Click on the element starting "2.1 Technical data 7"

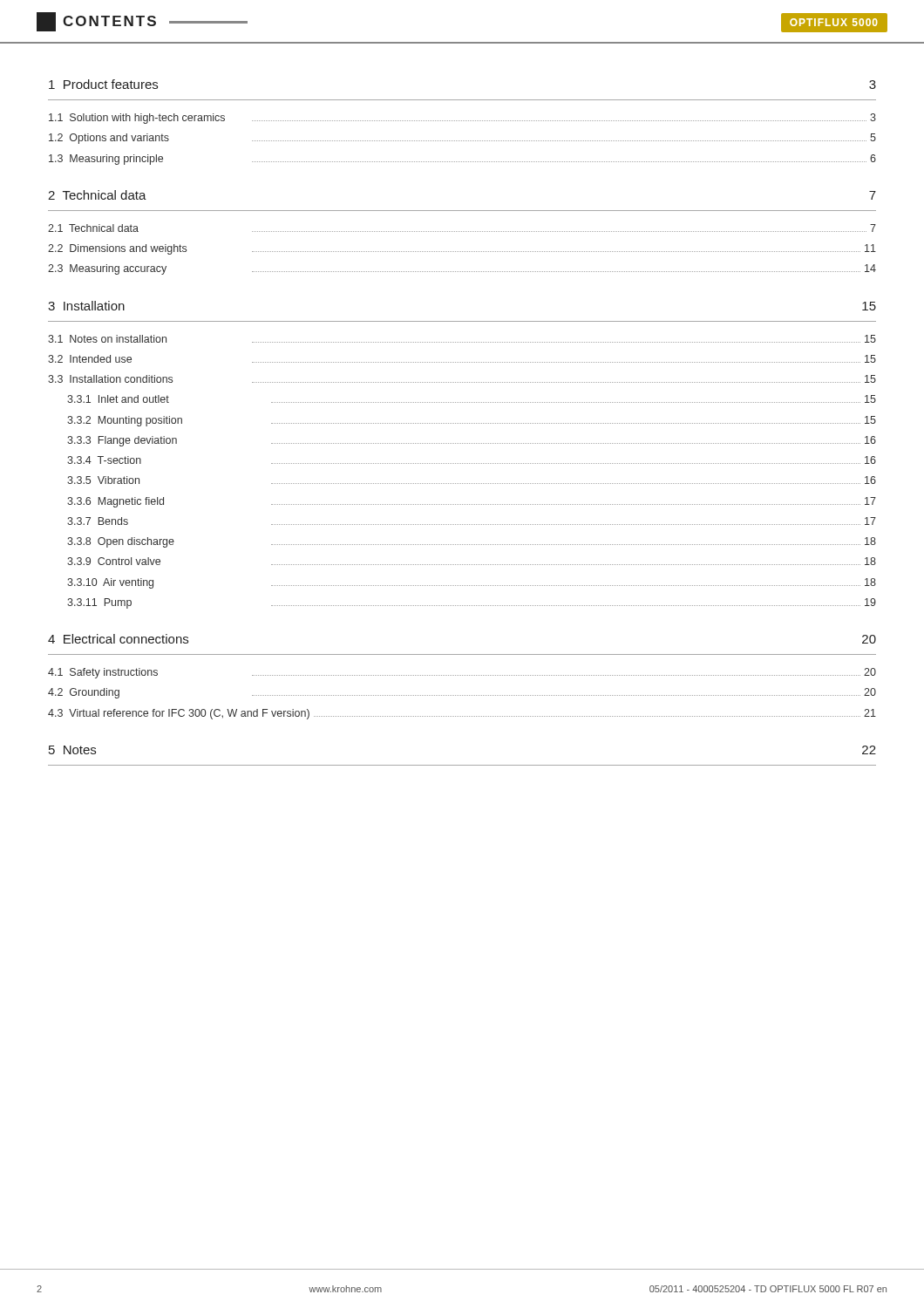[462, 229]
